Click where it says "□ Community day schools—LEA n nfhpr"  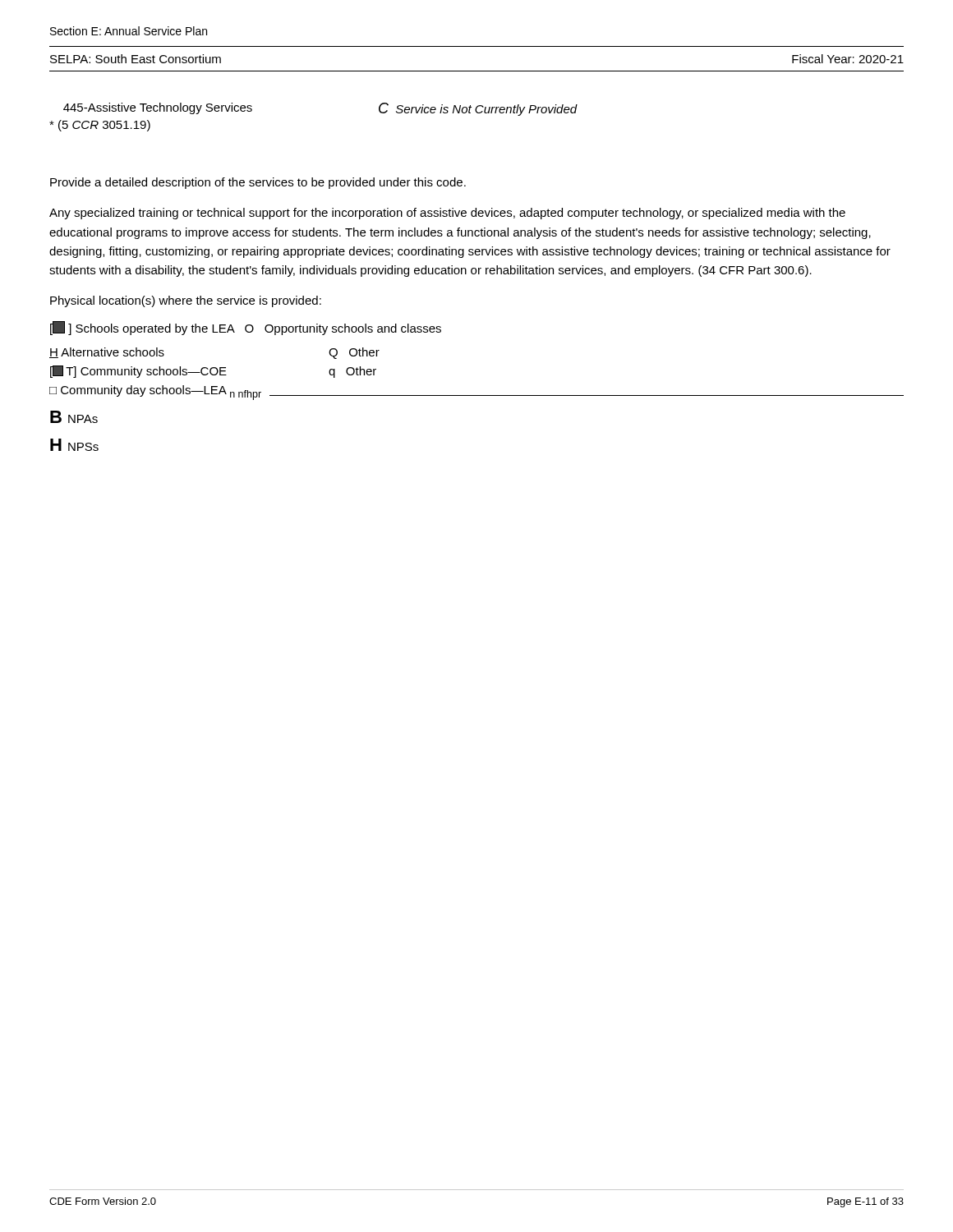click(476, 391)
